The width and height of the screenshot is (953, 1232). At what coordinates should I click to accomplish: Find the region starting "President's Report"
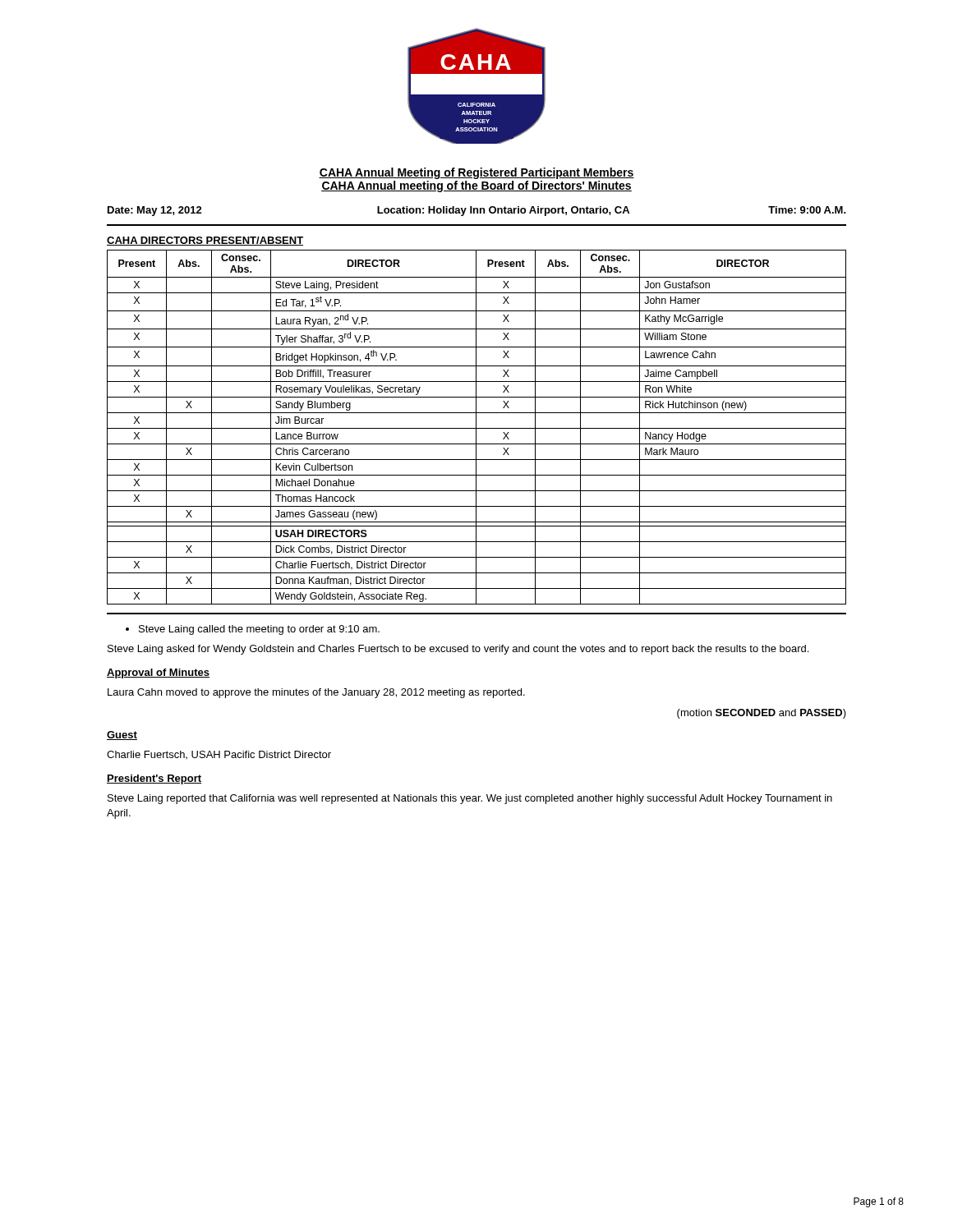pyautogui.click(x=154, y=778)
